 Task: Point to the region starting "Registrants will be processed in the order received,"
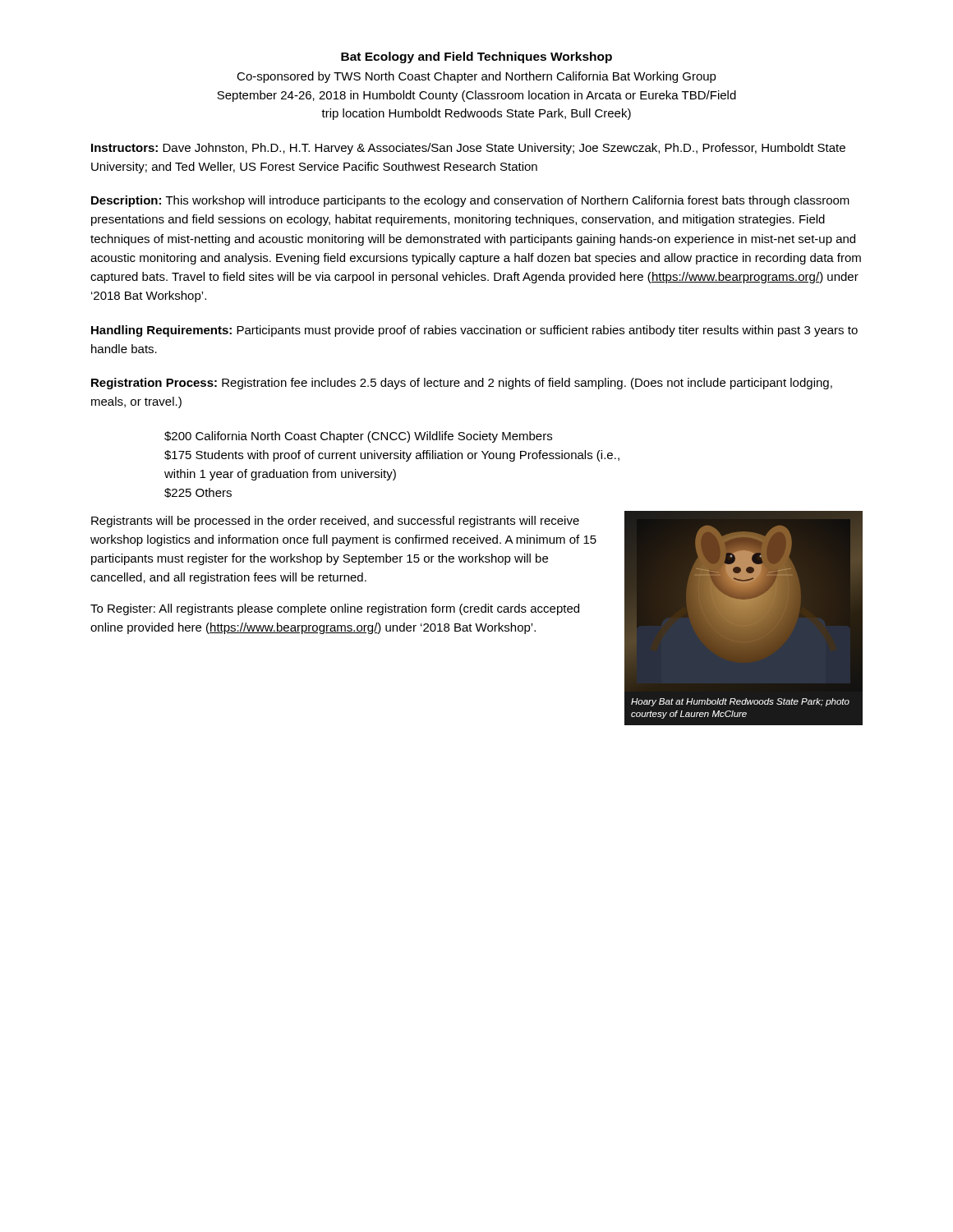pos(345,549)
